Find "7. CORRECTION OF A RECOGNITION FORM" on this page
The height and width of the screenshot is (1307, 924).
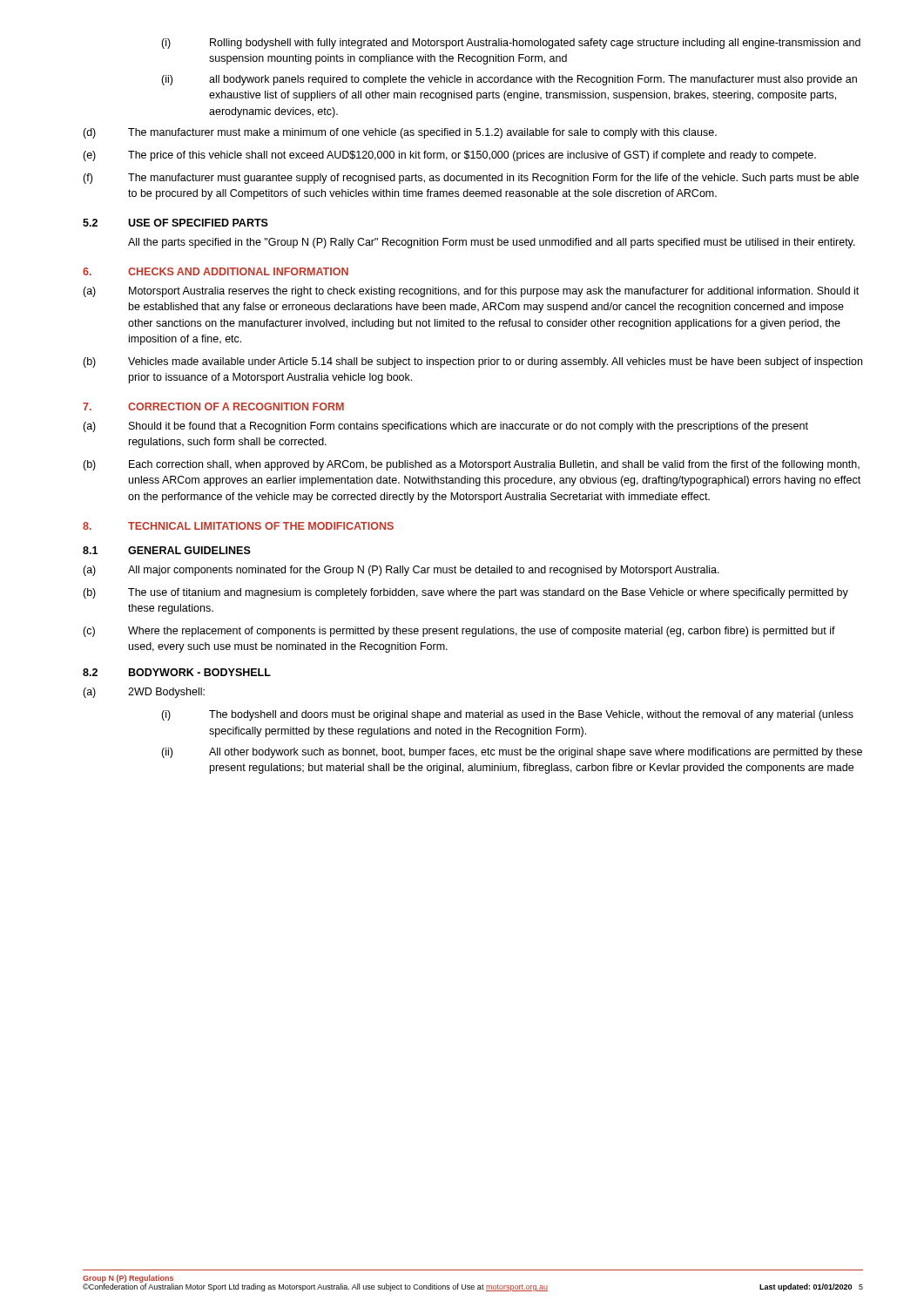213,407
